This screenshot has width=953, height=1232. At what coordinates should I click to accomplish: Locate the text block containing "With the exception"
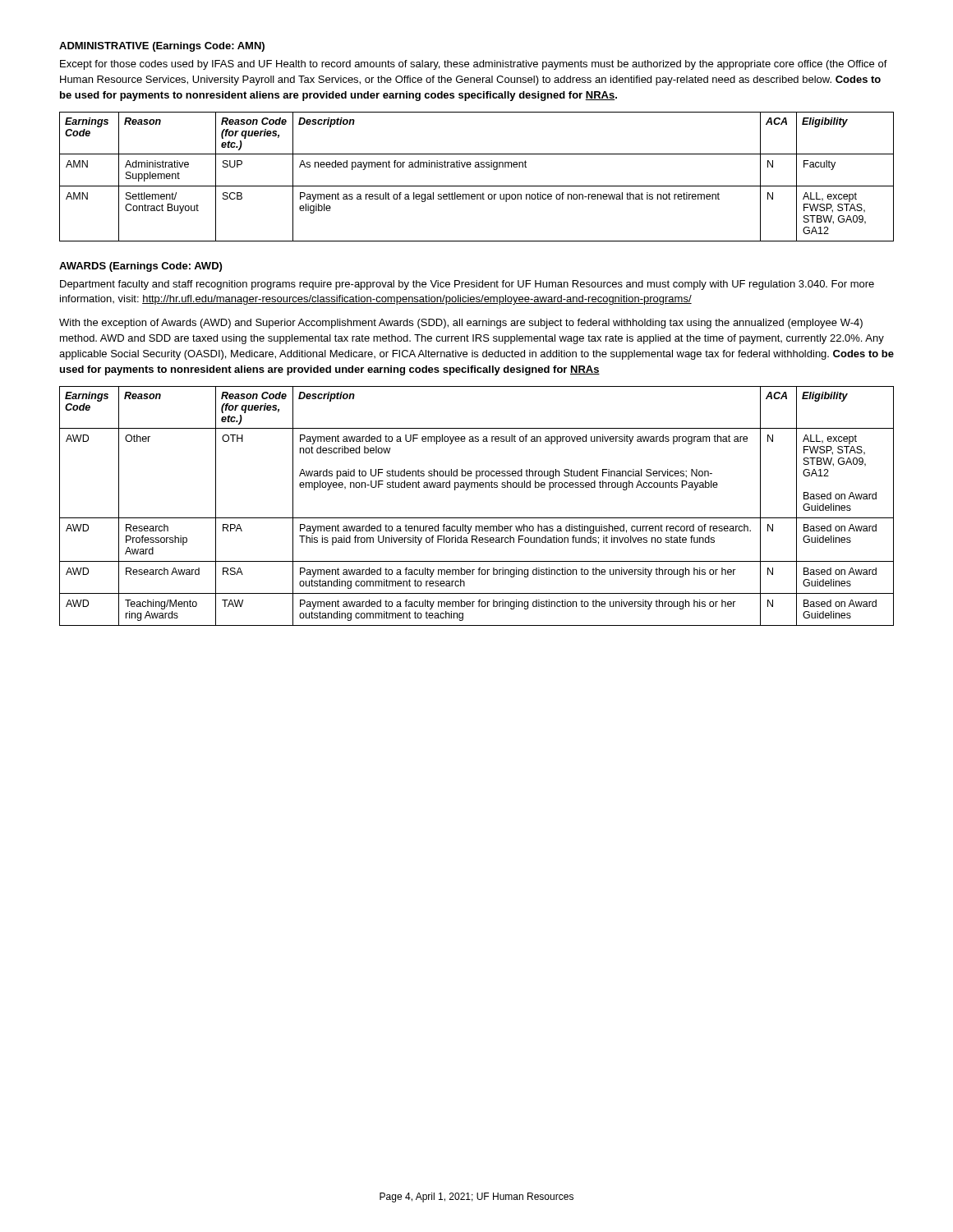[476, 346]
